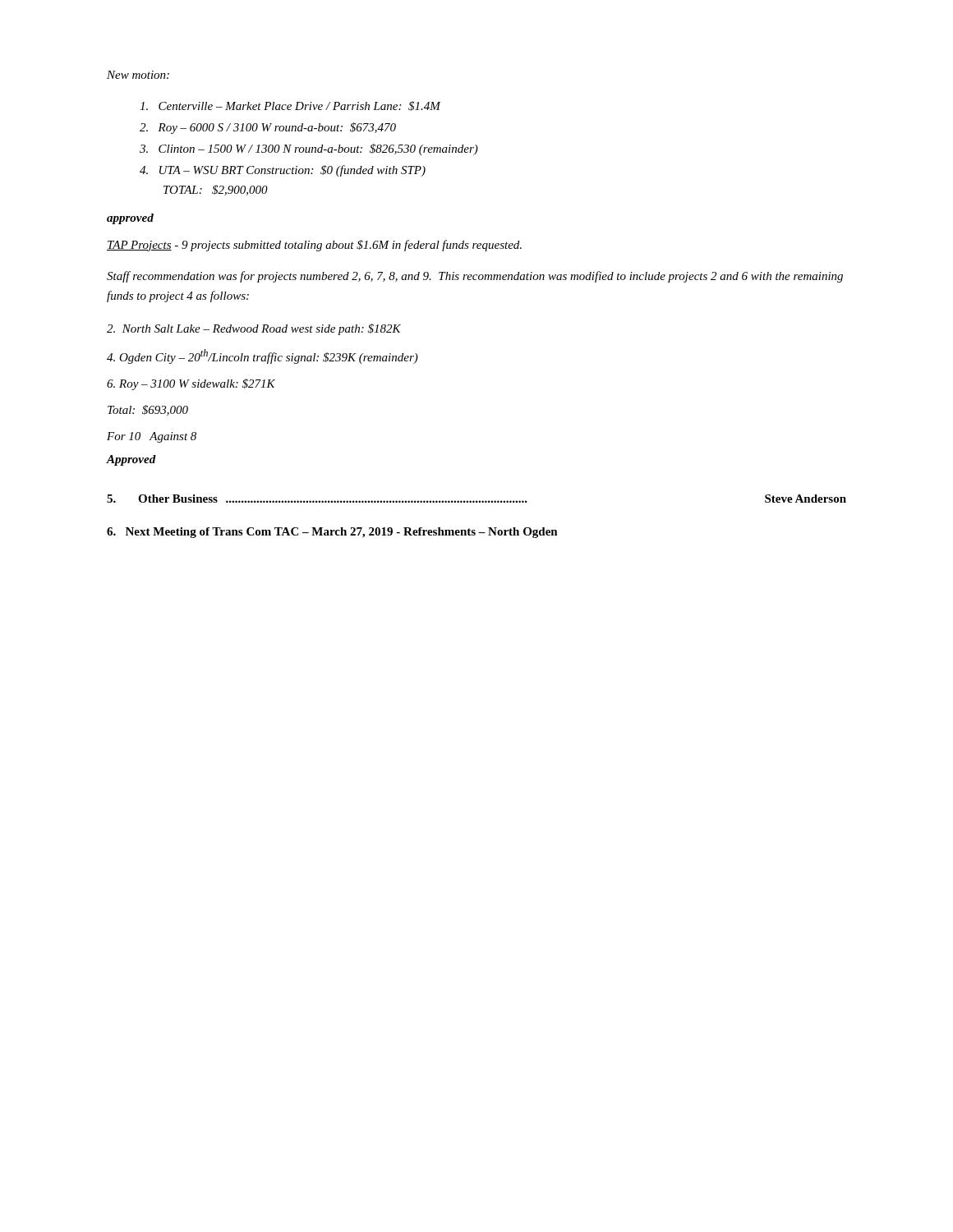This screenshot has width=953, height=1232.
Task: Find the list item with the text "6. Next Meeting of Trans"
Action: [x=332, y=531]
